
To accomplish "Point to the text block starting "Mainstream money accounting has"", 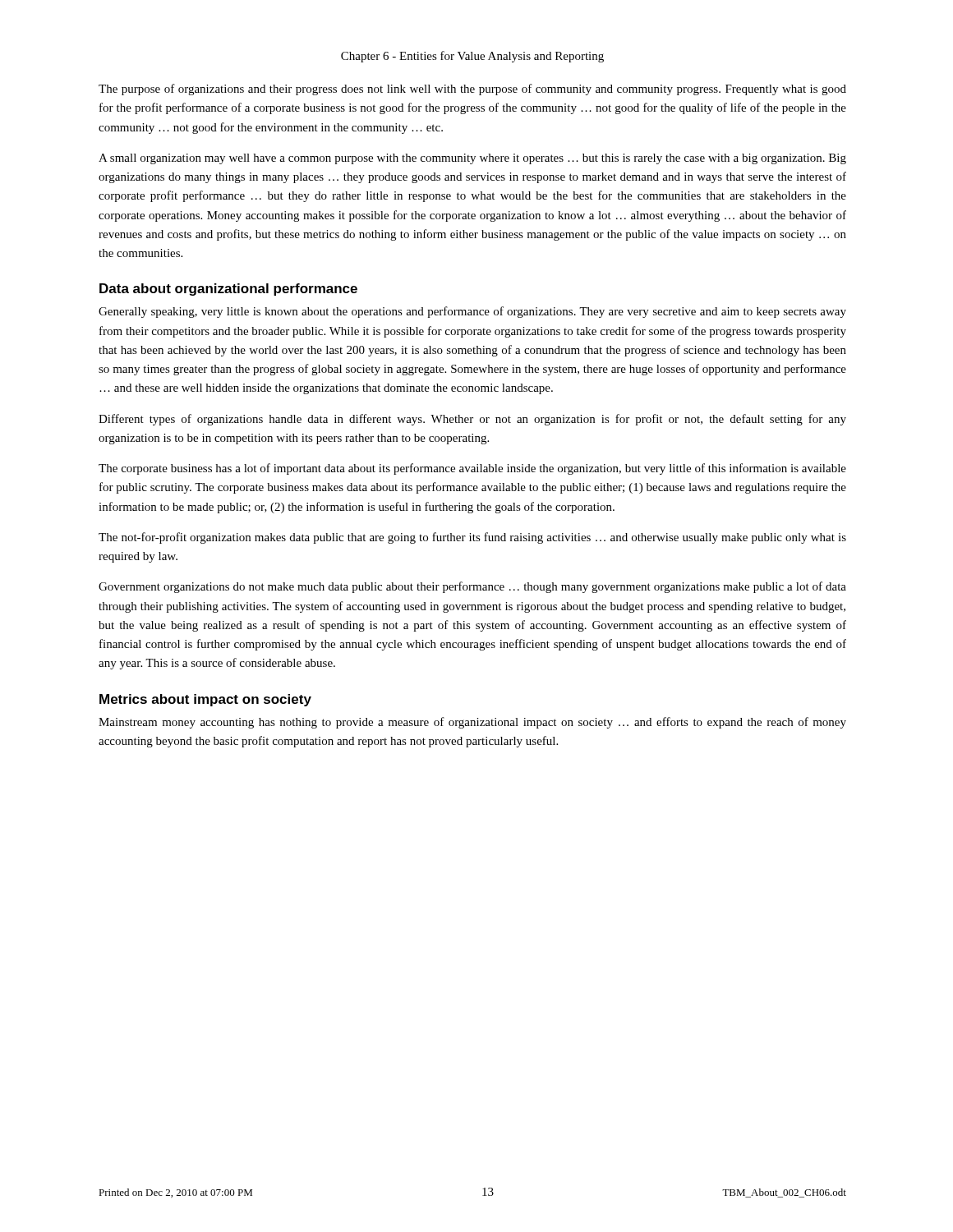I will [472, 731].
